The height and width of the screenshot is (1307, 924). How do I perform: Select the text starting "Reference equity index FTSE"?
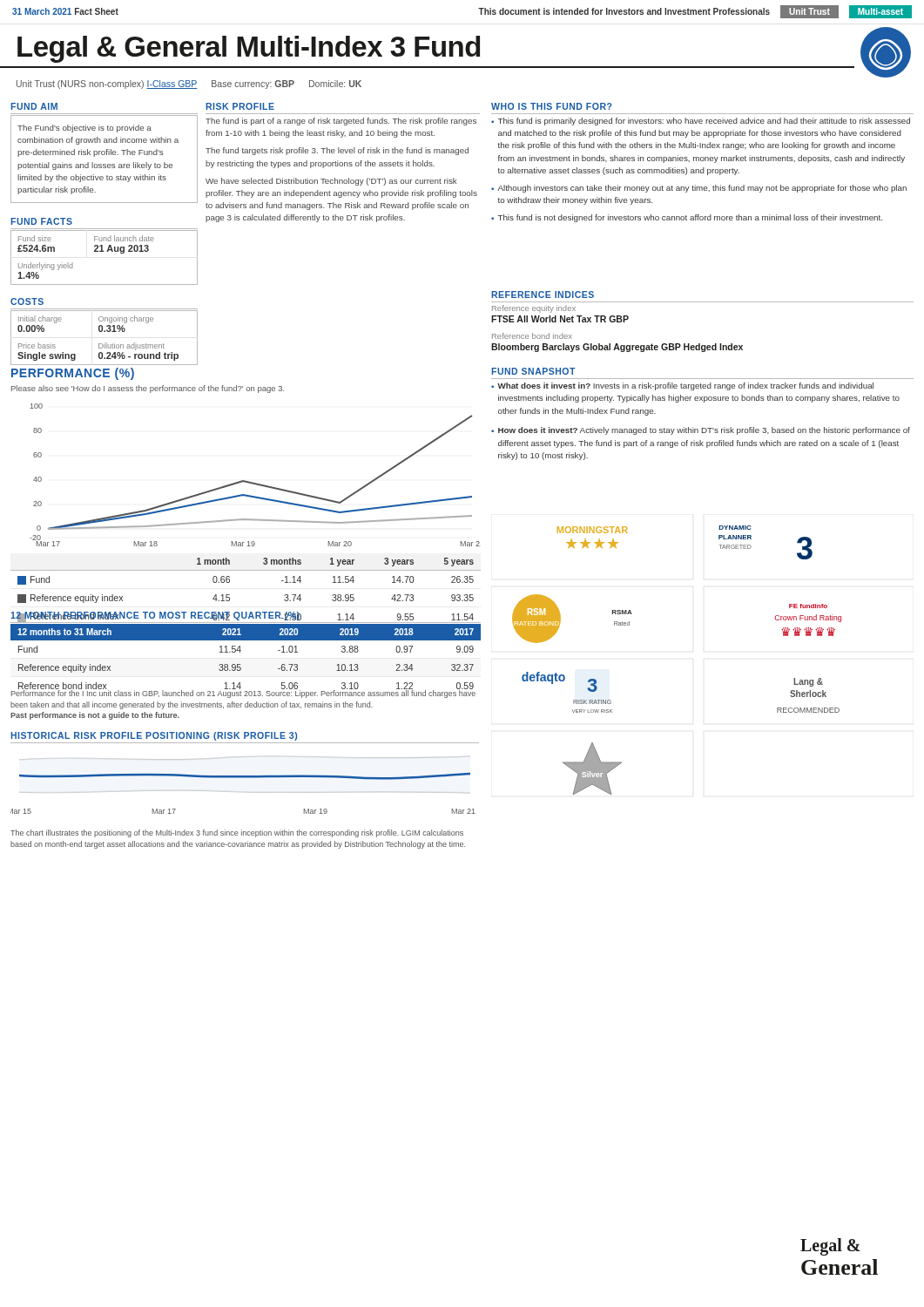[x=534, y=309]
